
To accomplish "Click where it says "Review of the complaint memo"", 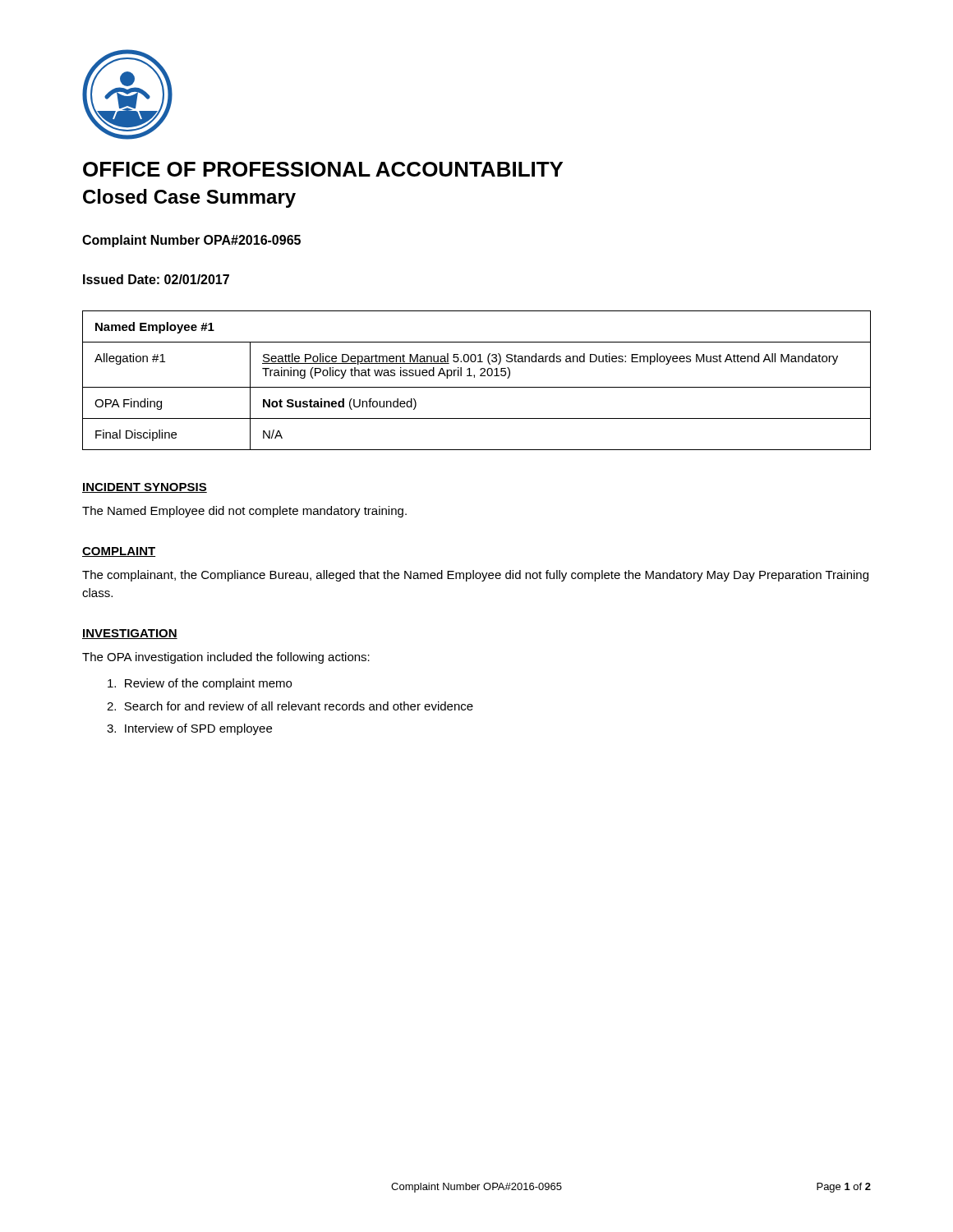I will (x=200, y=683).
